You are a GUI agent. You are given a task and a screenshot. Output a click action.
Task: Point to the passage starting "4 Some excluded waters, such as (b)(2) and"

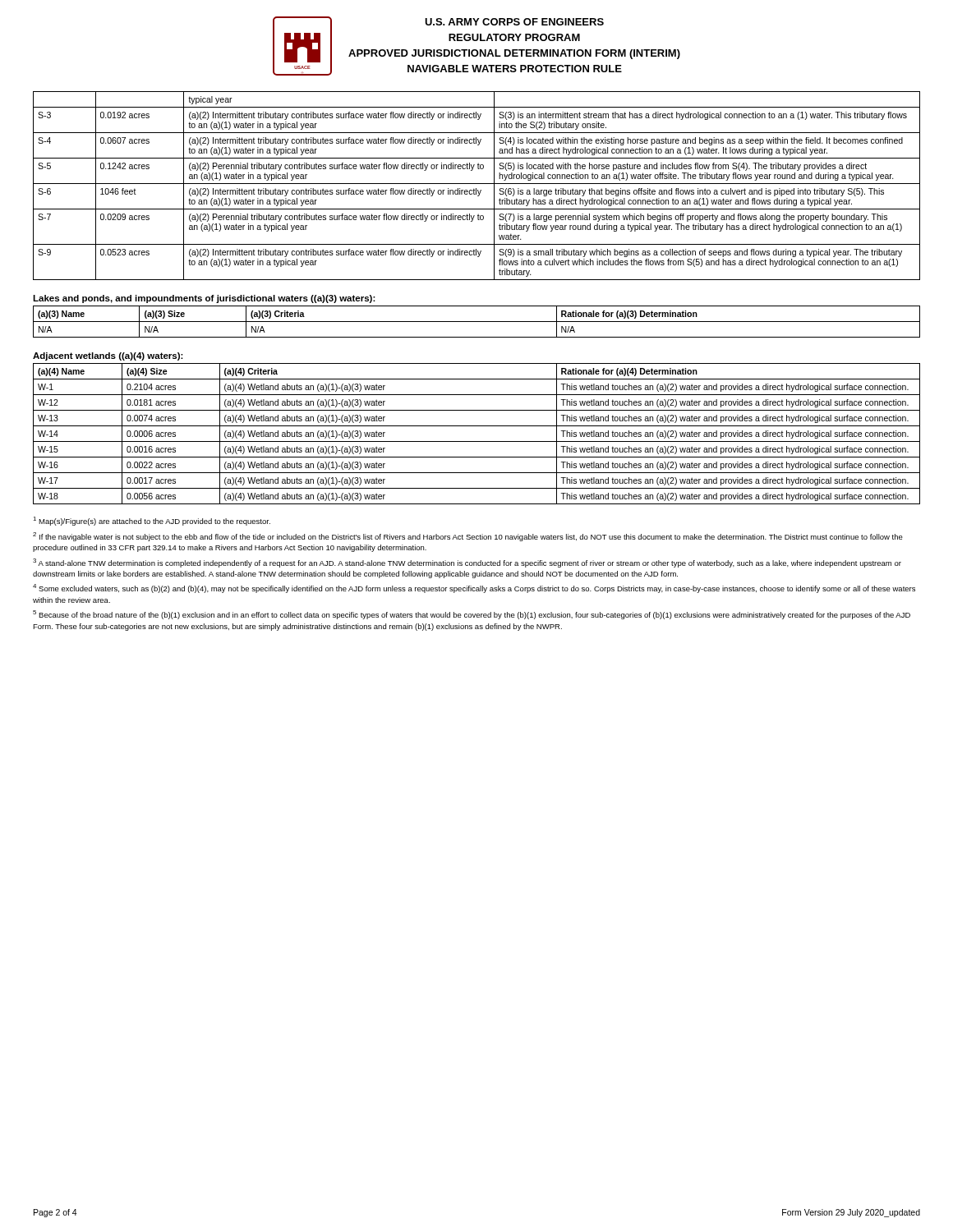[474, 593]
